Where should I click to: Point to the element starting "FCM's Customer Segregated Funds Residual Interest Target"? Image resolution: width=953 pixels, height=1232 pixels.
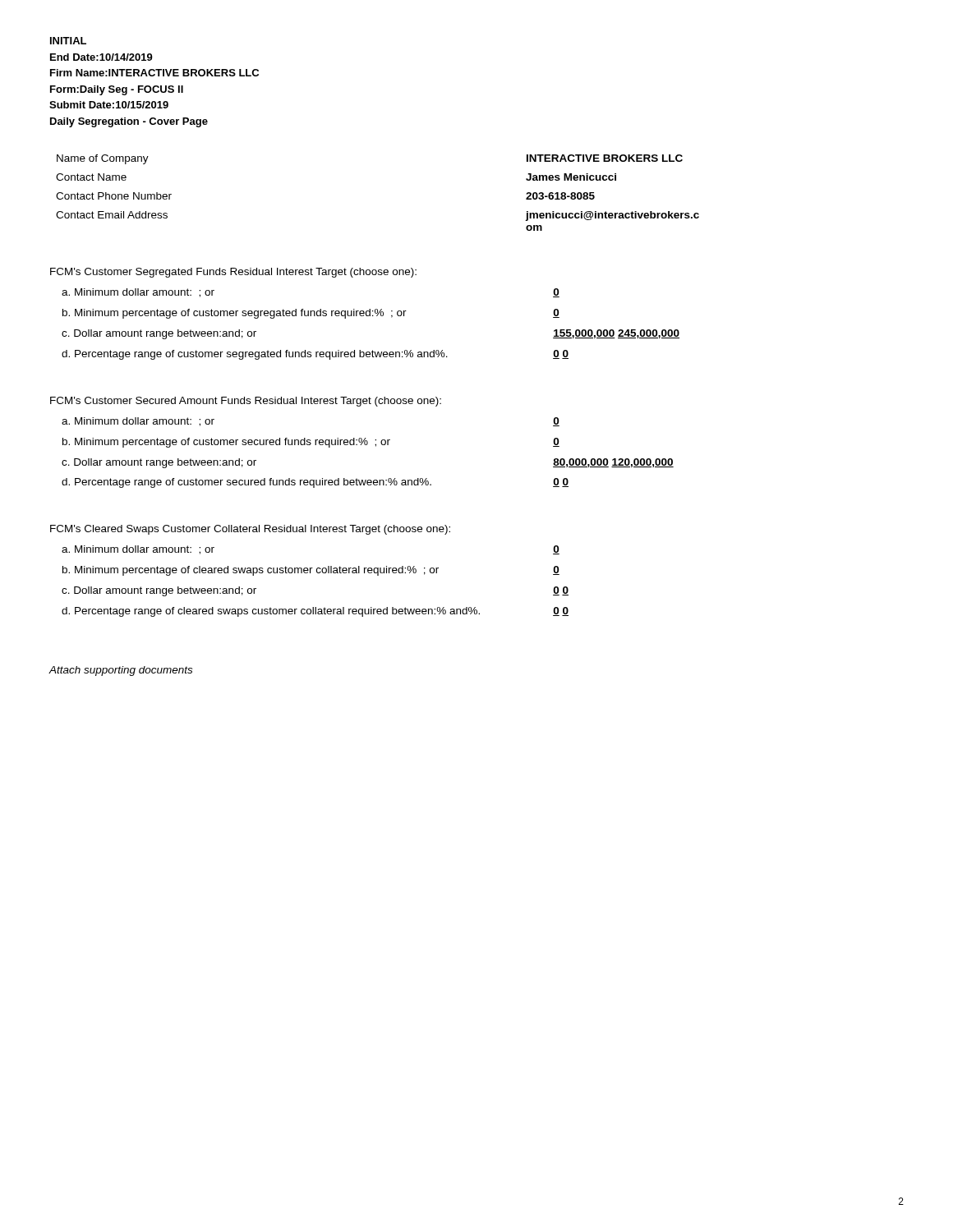point(233,273)
